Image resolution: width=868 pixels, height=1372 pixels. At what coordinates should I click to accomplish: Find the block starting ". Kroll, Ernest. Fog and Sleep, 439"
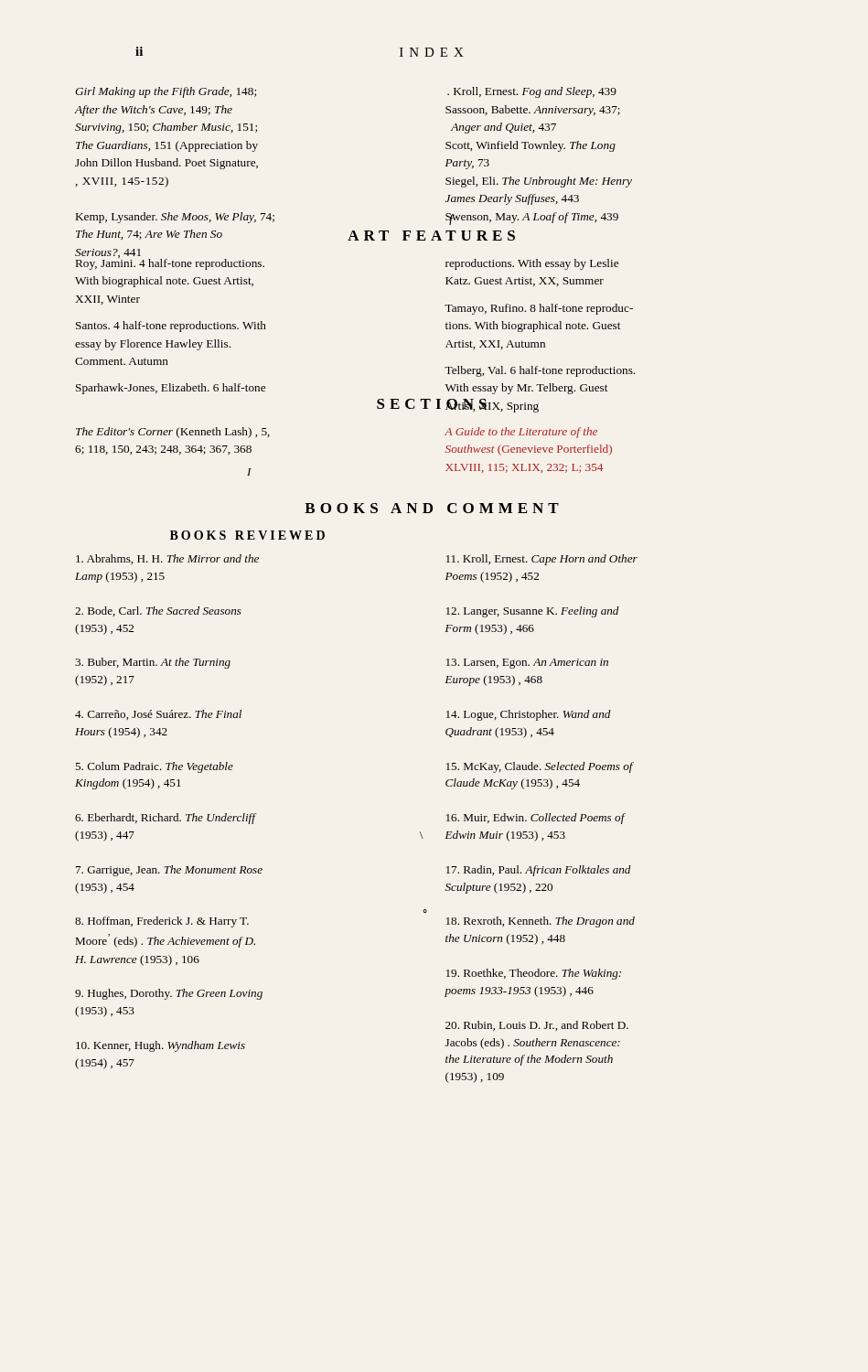pyautogui.click(x=538, y=154)
